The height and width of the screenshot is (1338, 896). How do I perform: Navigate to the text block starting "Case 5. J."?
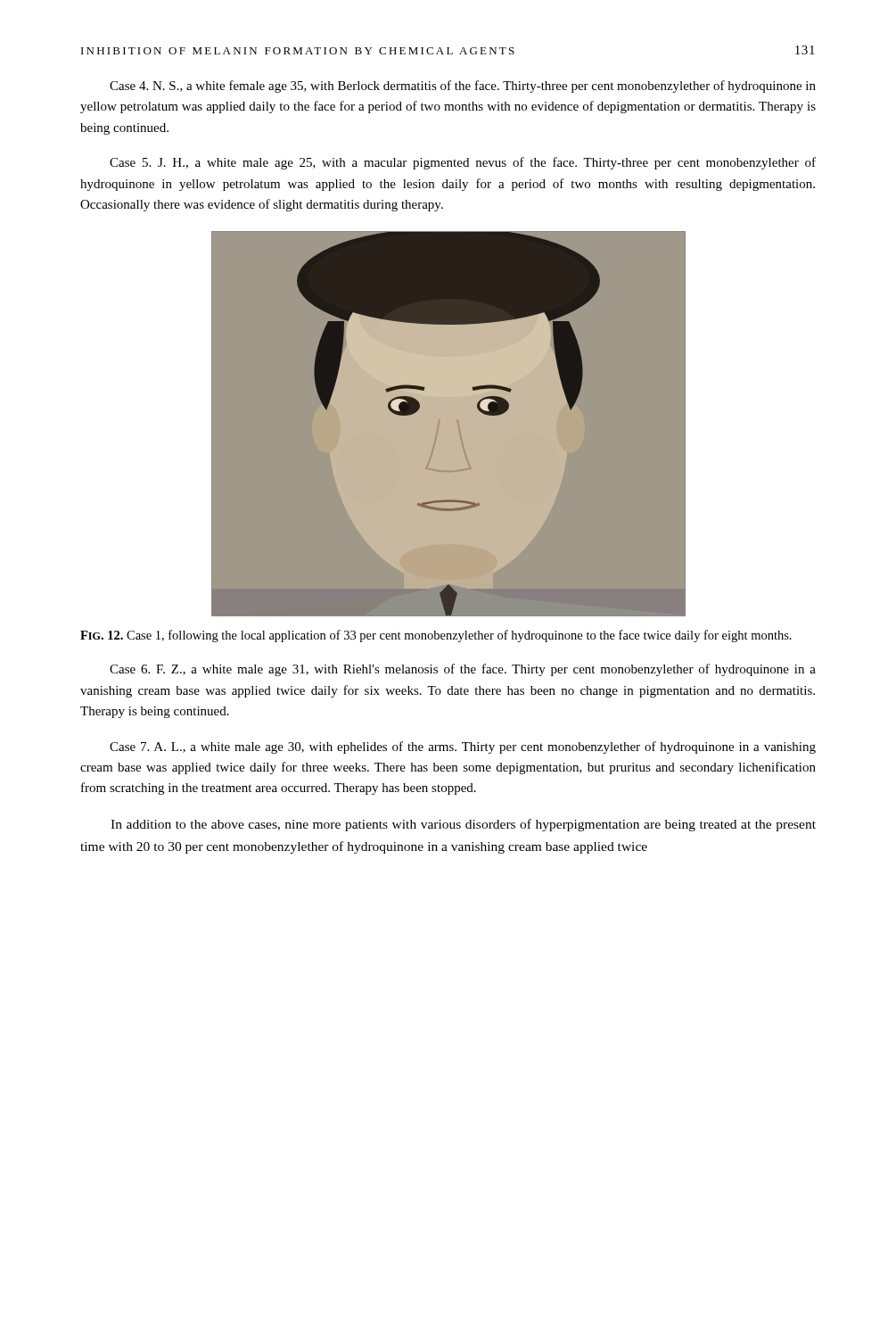448,184
